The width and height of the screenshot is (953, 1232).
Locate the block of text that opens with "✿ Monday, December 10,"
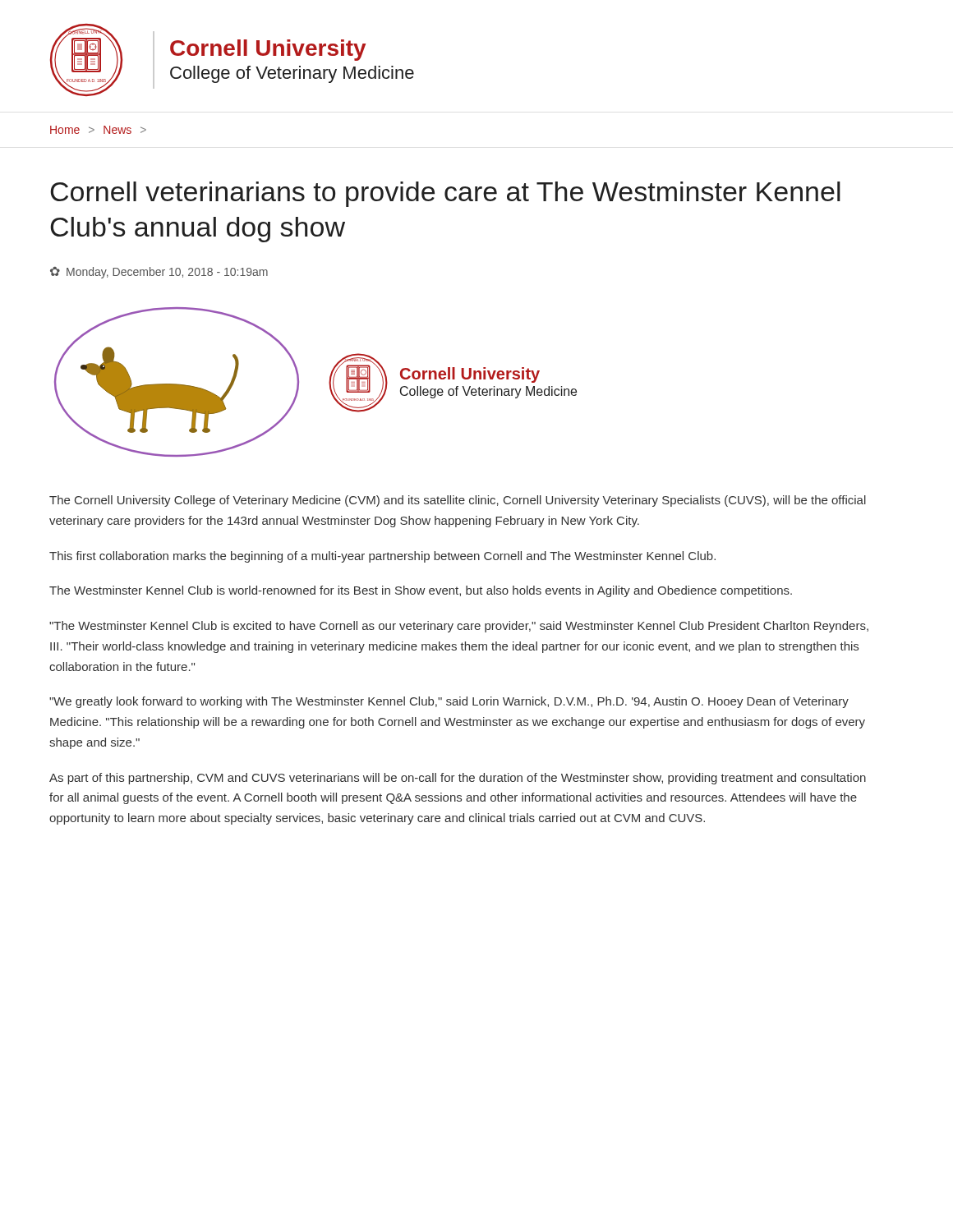click(159, 271)
